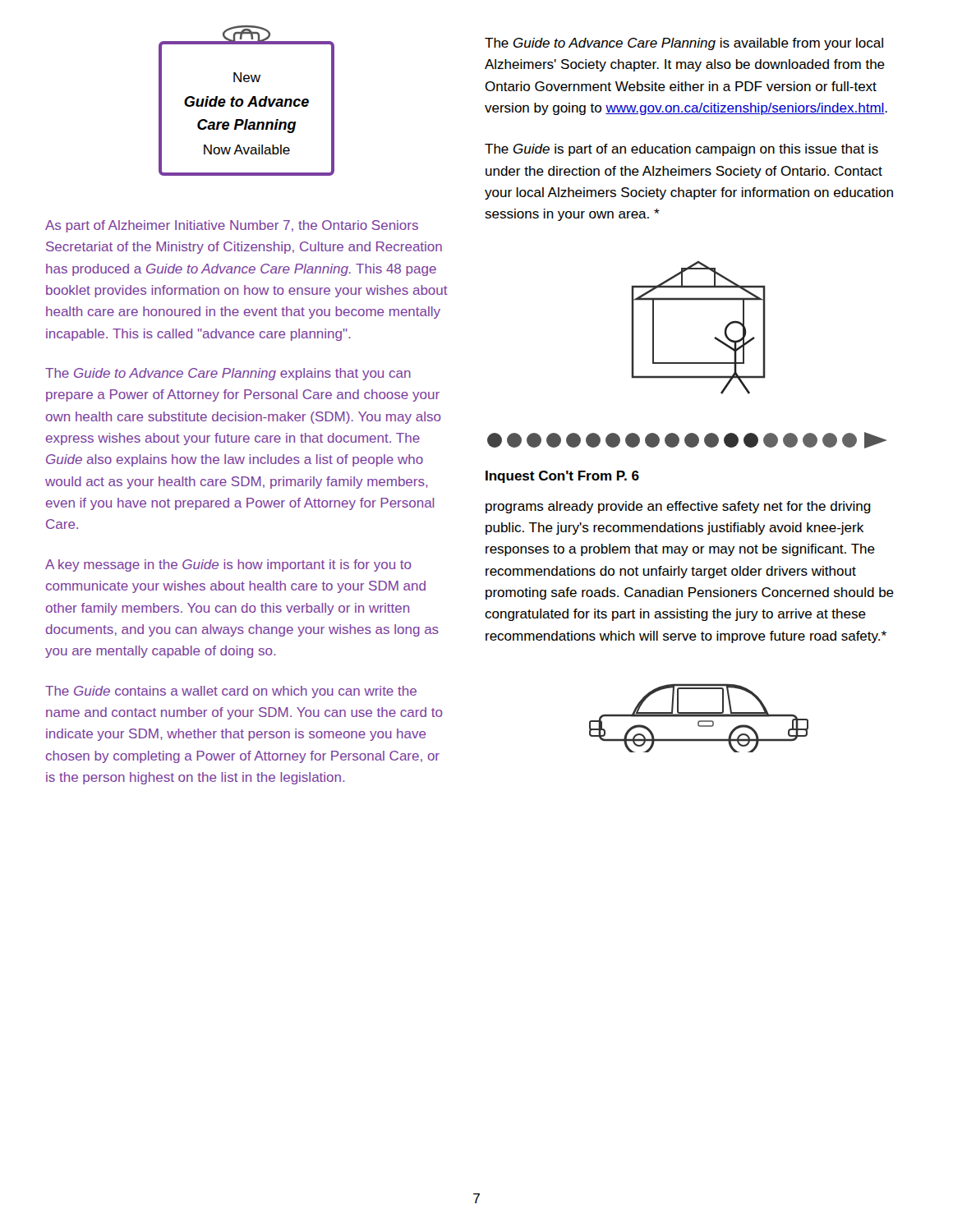Navigate to the region starting "A key message in"
Viewport: 953px width, 1232px height.
click(242, 608)
